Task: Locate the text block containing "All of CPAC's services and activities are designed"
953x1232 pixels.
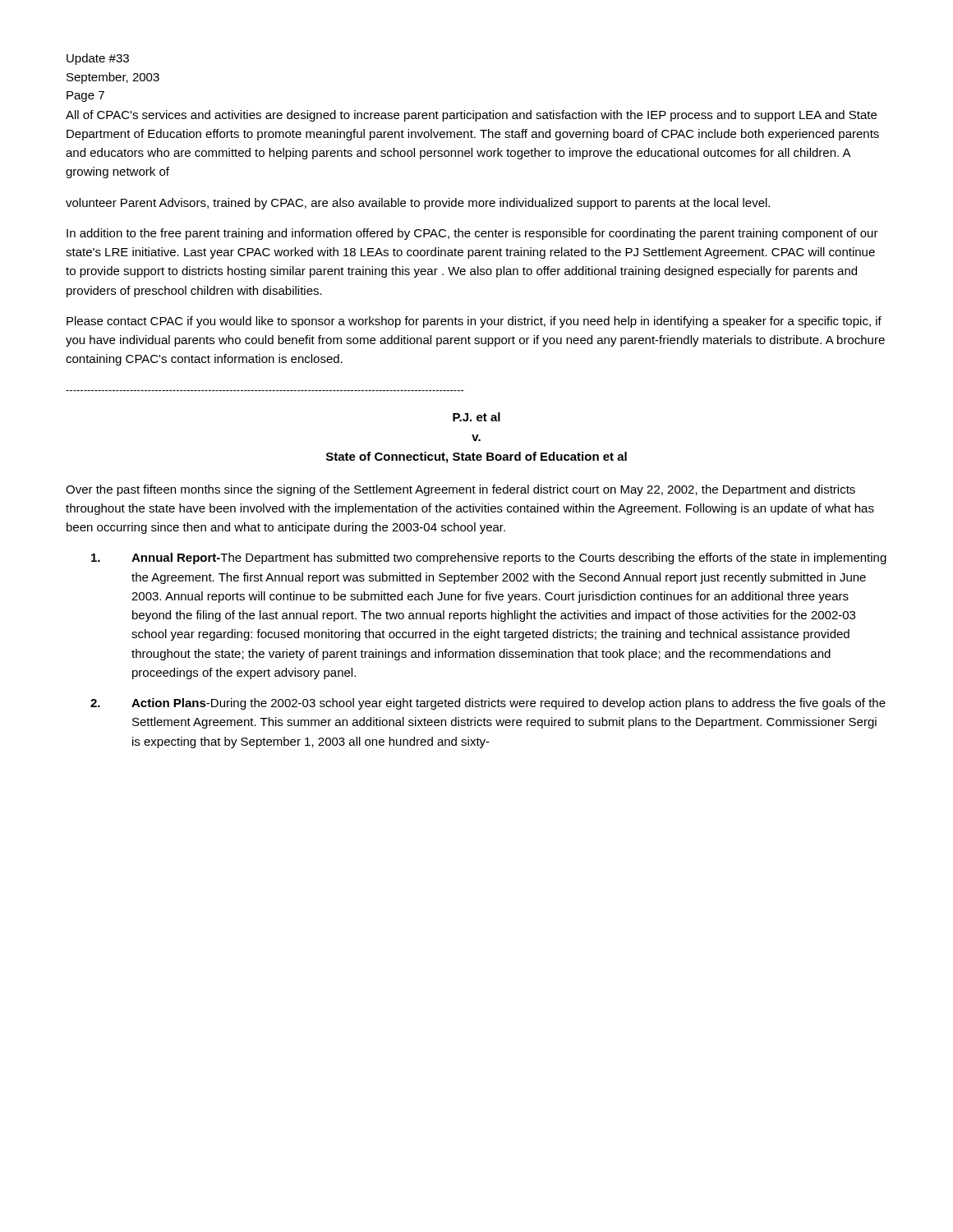Action: 473,143
